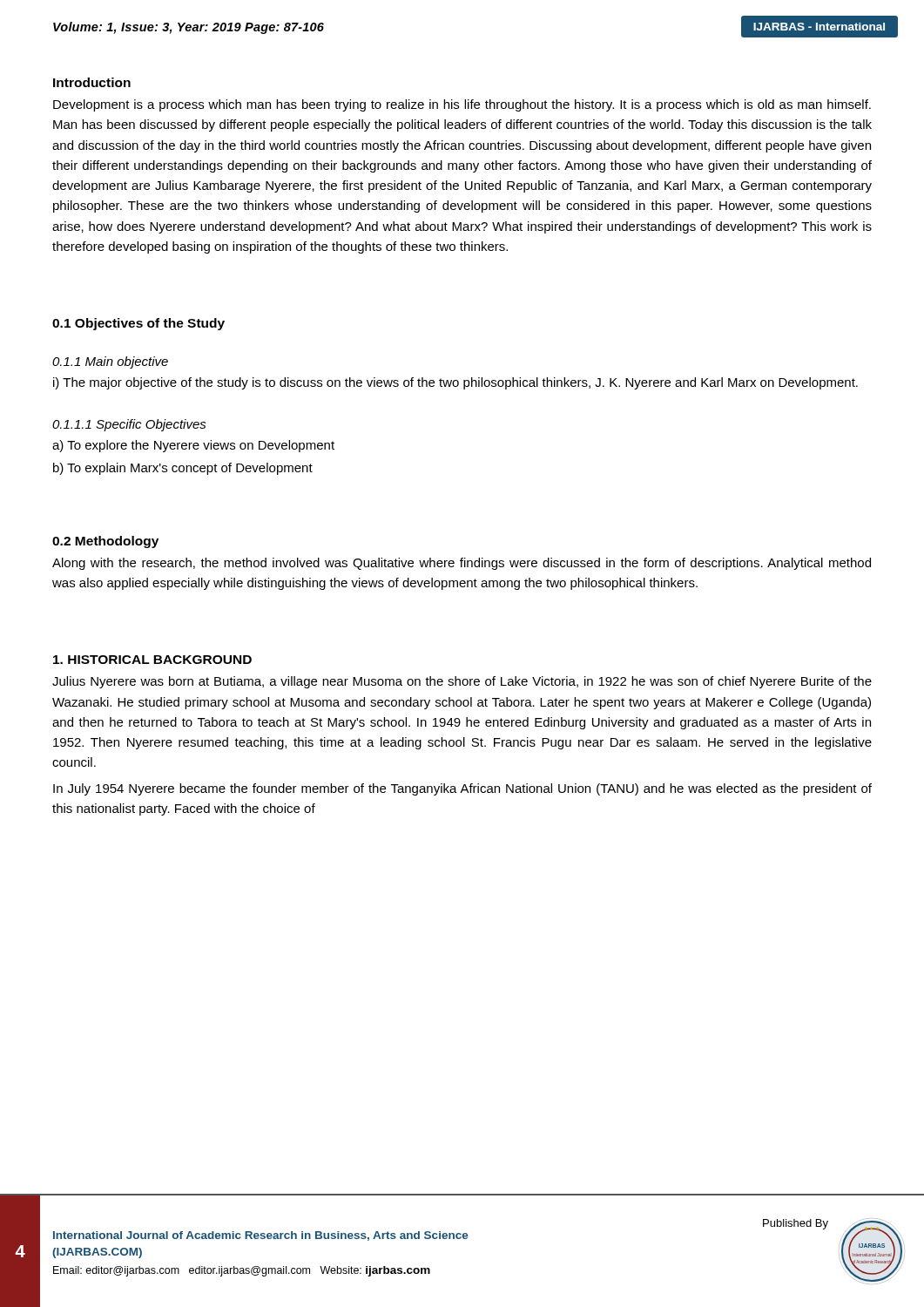Point to "b) To explain Marx's concept of Development"
Viewport: 924px width, 1307px height.
click(182, 467)
